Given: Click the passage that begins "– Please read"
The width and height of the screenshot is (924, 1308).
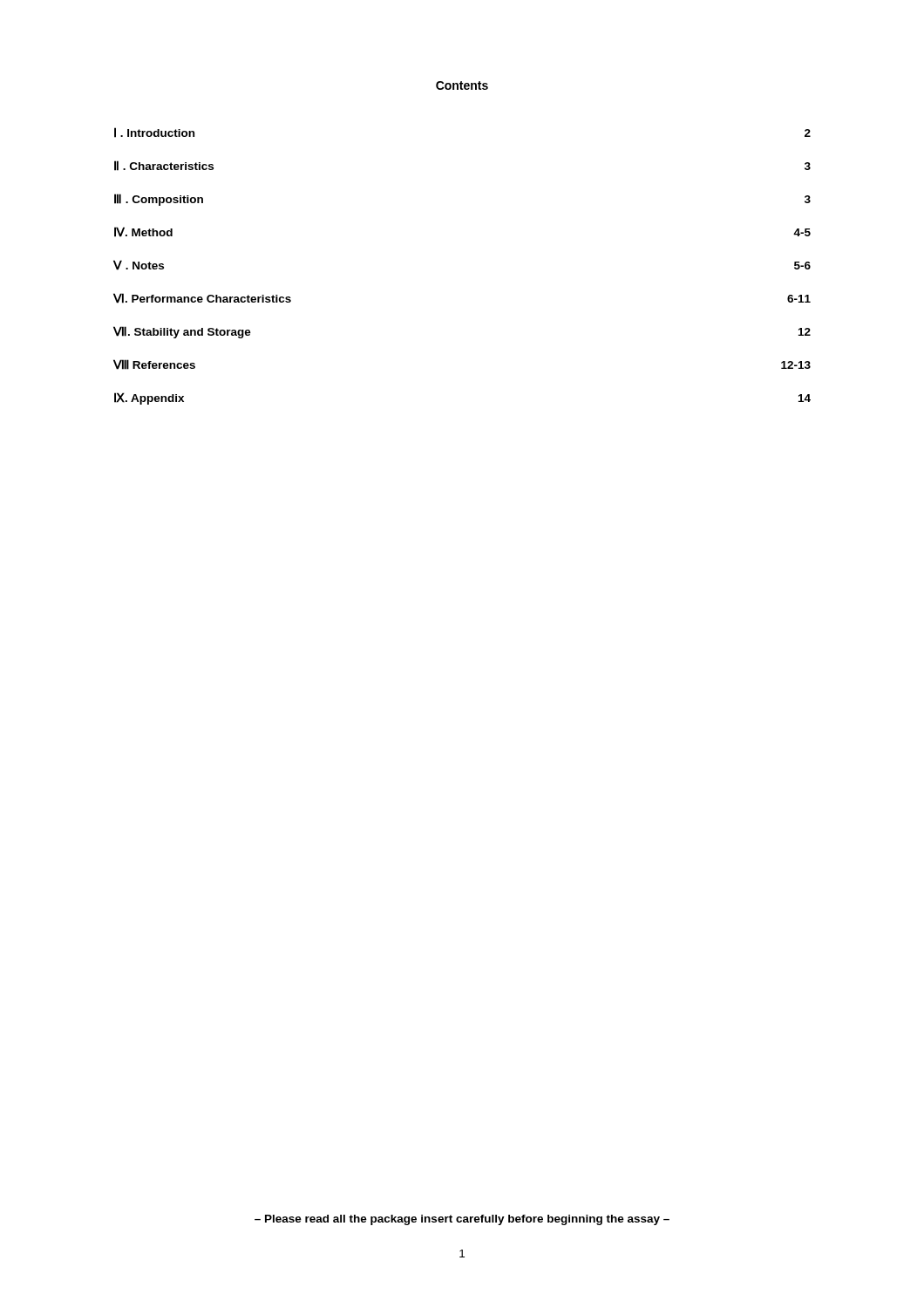Looking at the screenshot, I should (x=462, y=1219).
